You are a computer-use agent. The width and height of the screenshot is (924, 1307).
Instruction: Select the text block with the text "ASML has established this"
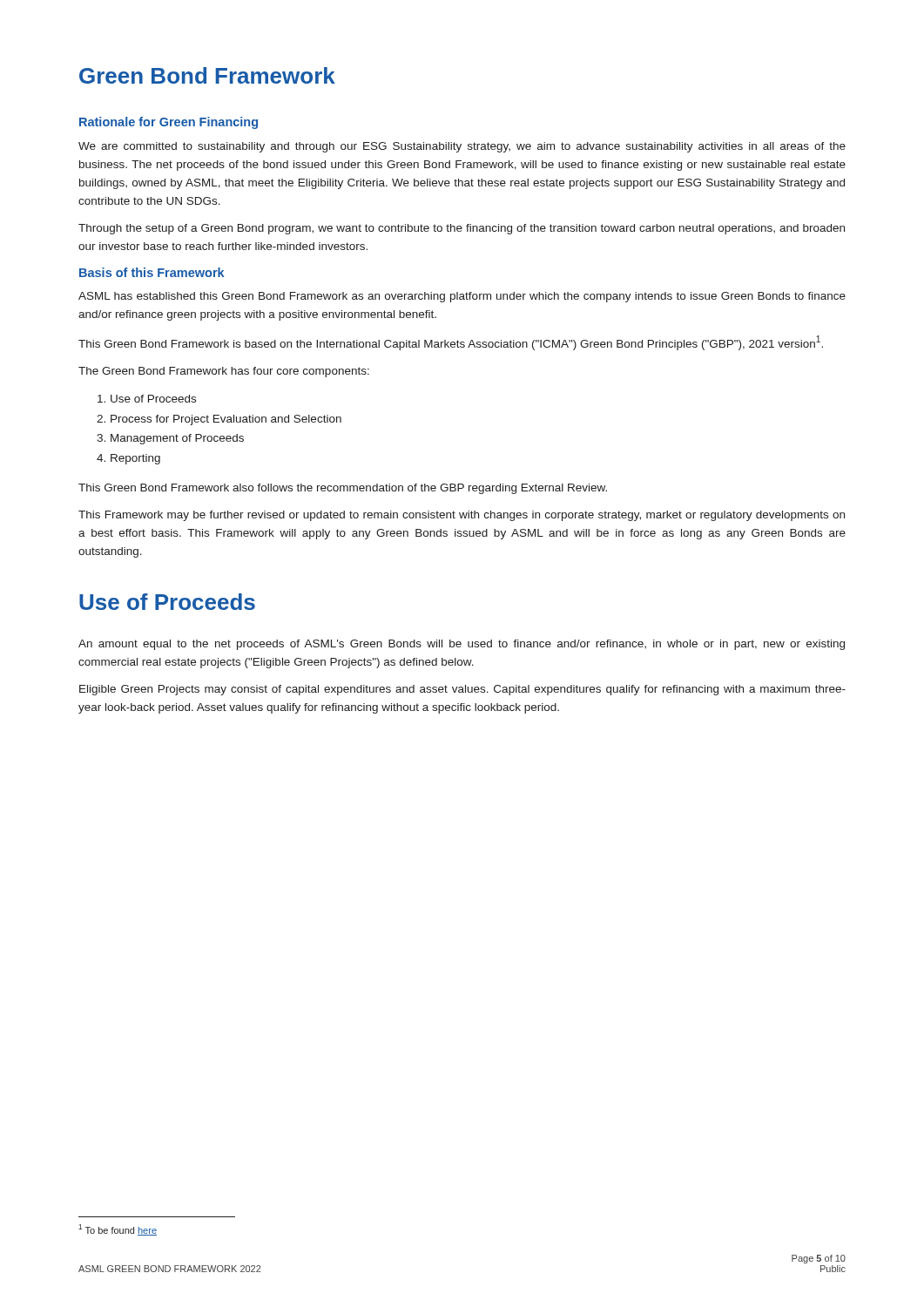point(462,306)
